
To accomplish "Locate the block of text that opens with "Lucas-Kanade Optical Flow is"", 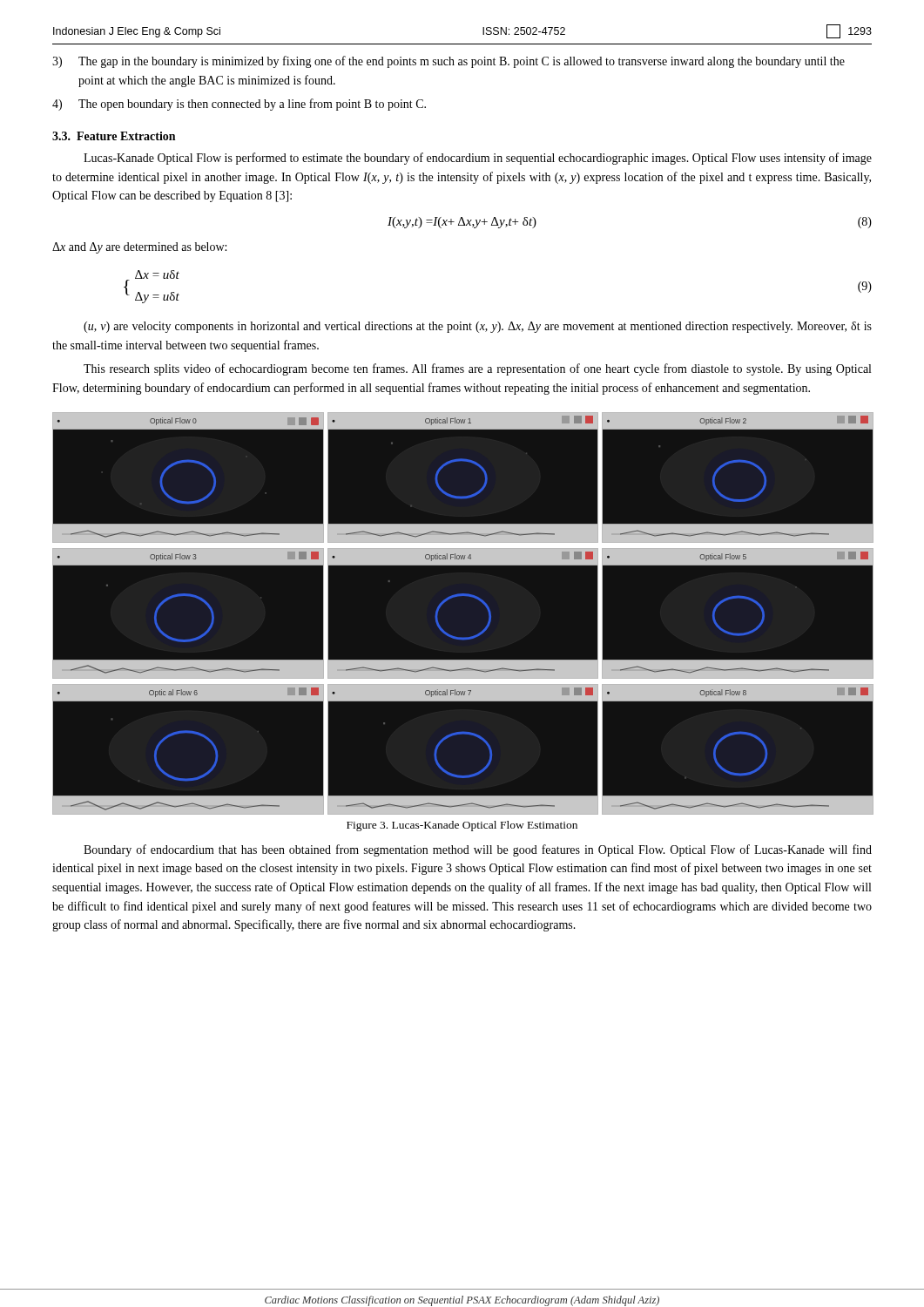I will [x=462, y=177].
